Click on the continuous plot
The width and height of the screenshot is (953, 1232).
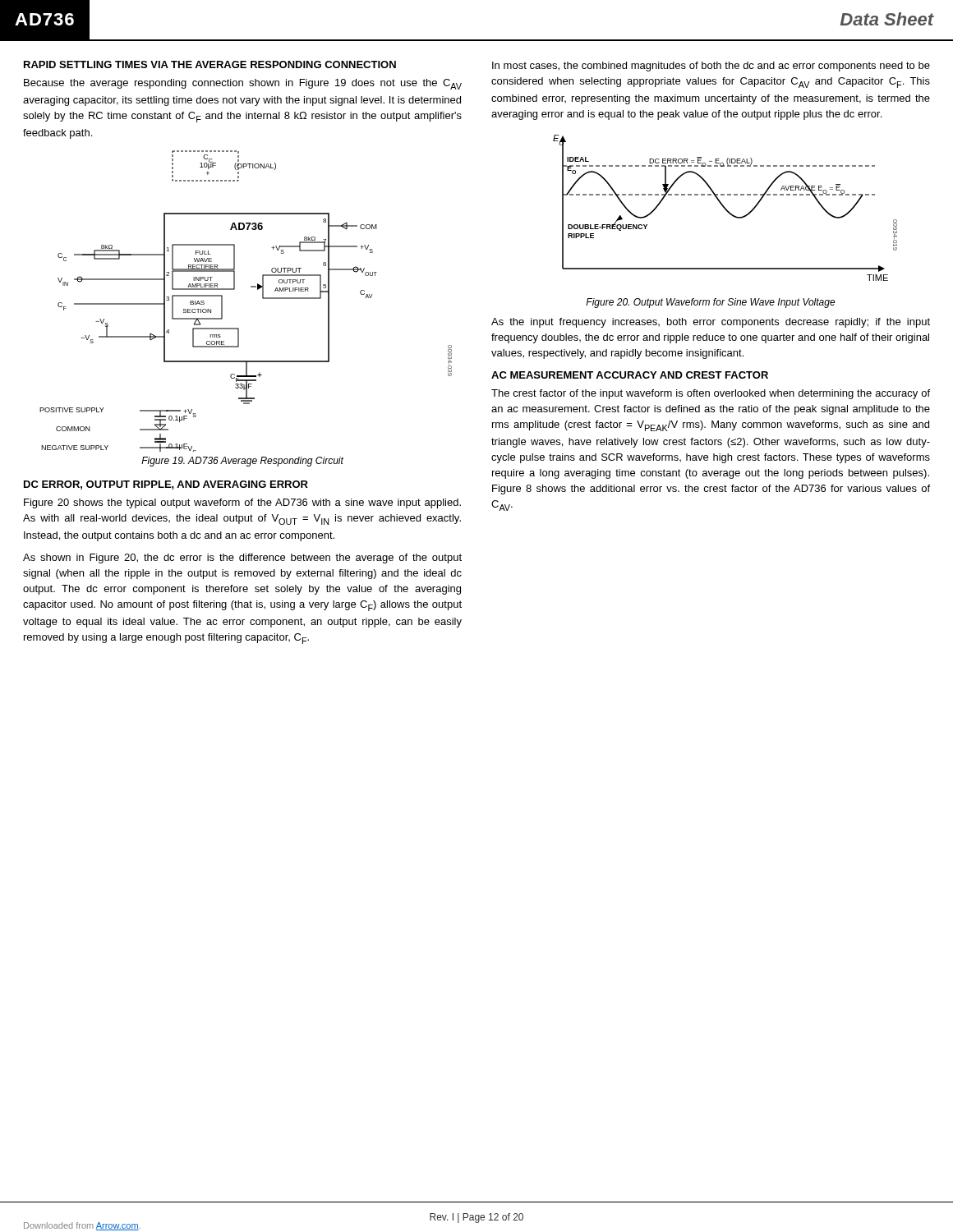[711, 211]
